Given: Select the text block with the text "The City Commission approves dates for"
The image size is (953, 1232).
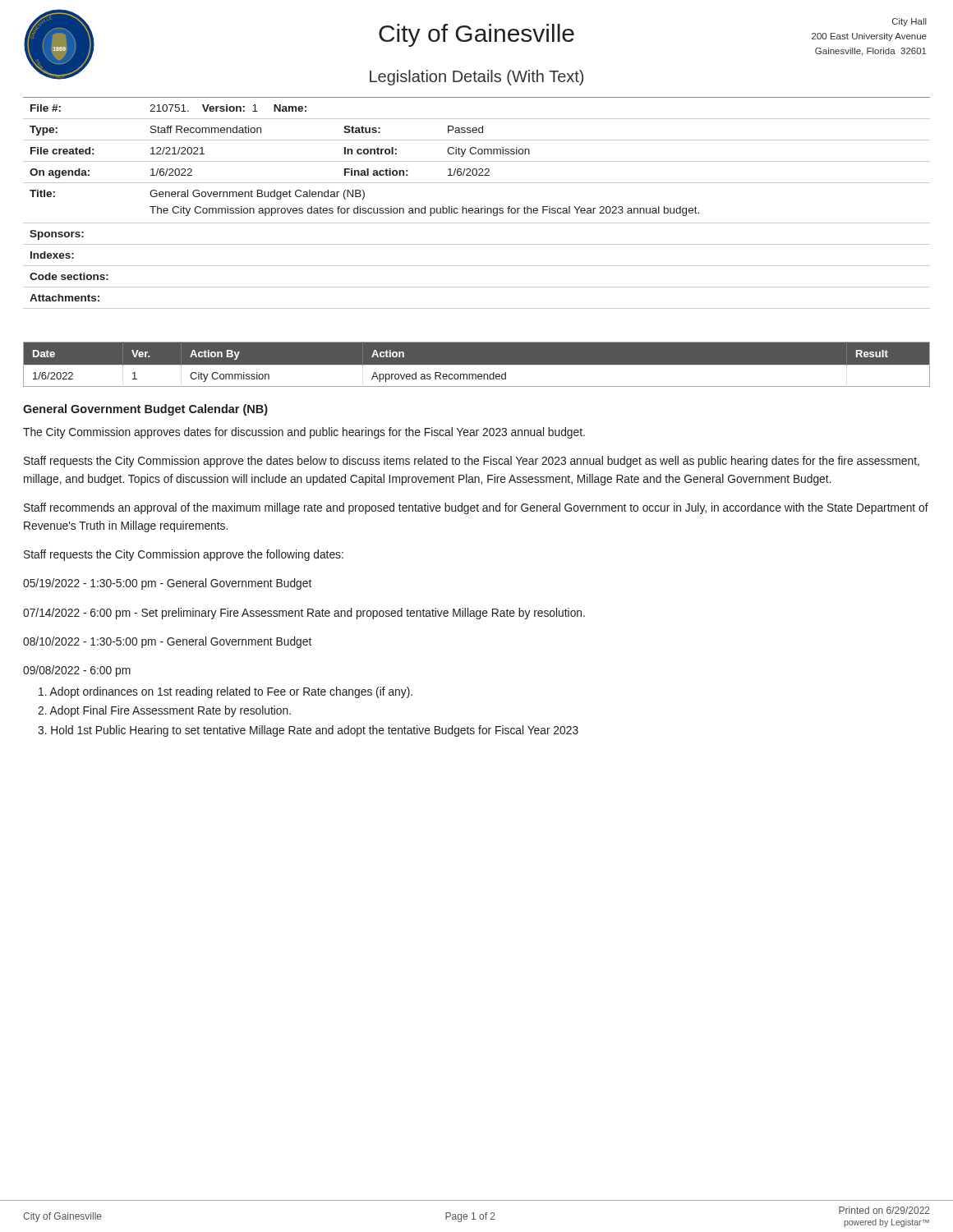Looking at the screenshot, I should tap(304, 432).
